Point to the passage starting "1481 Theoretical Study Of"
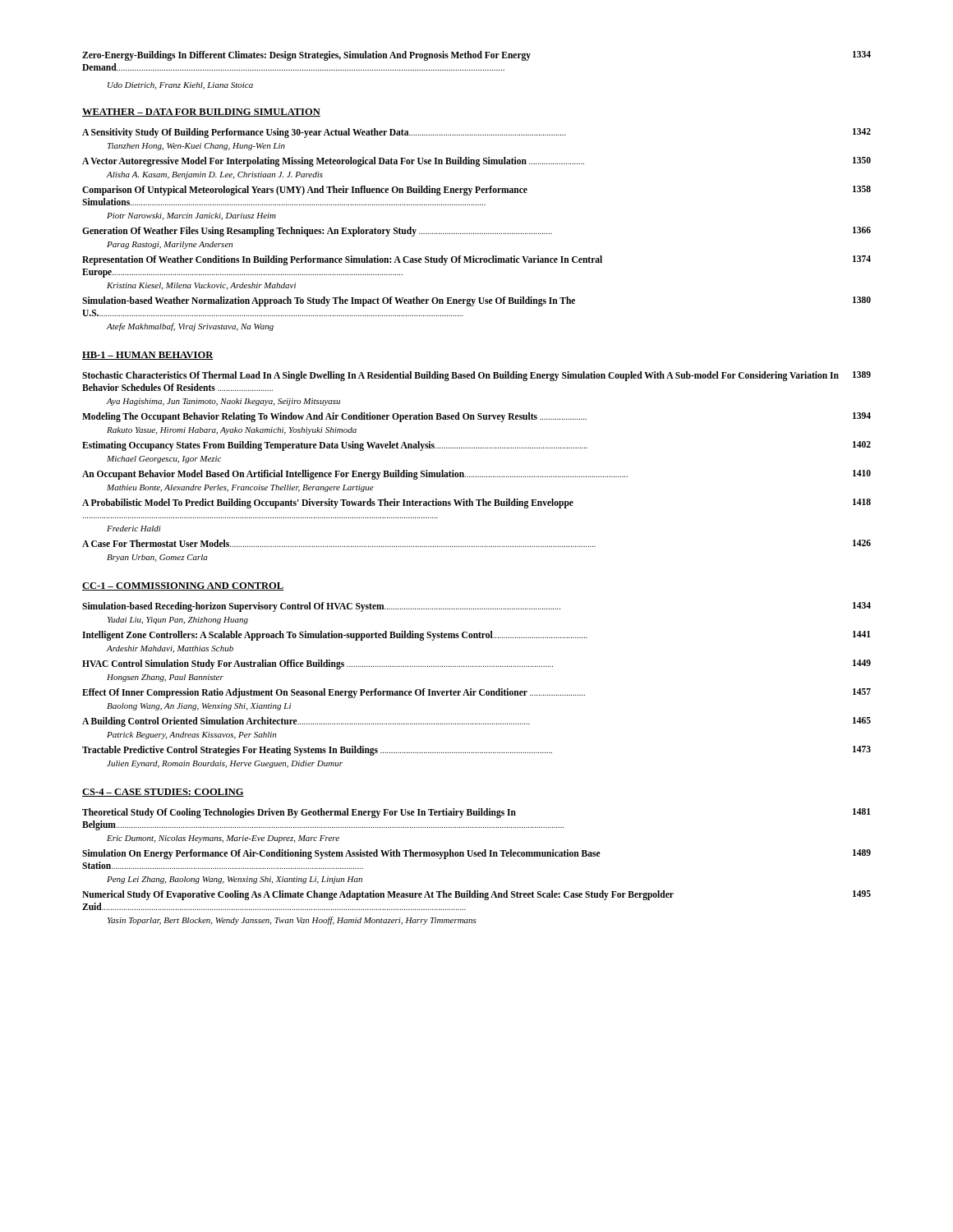The height and width of the screenshot is (1232, 953). 476,825
